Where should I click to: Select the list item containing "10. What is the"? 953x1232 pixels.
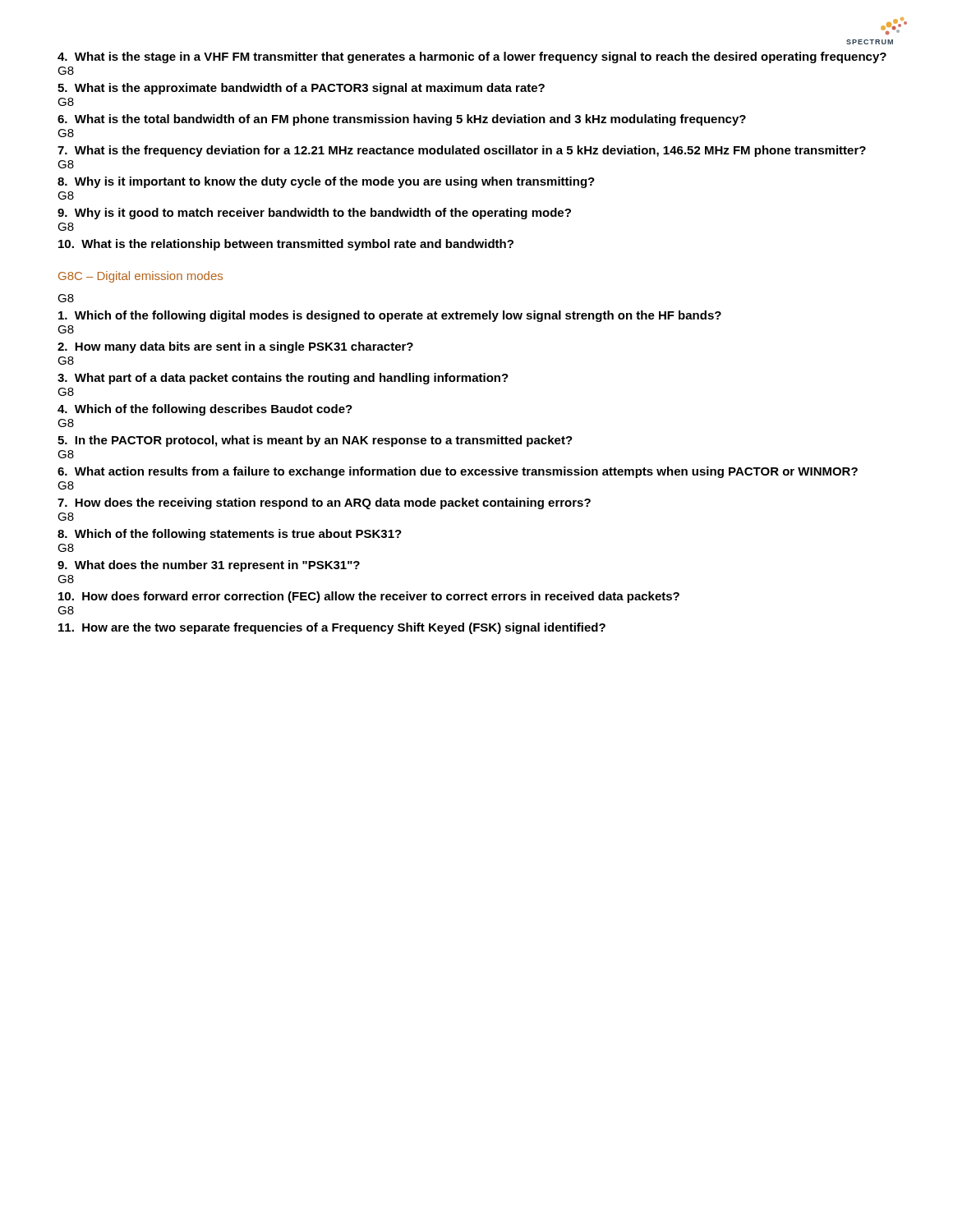click(286, 244)
